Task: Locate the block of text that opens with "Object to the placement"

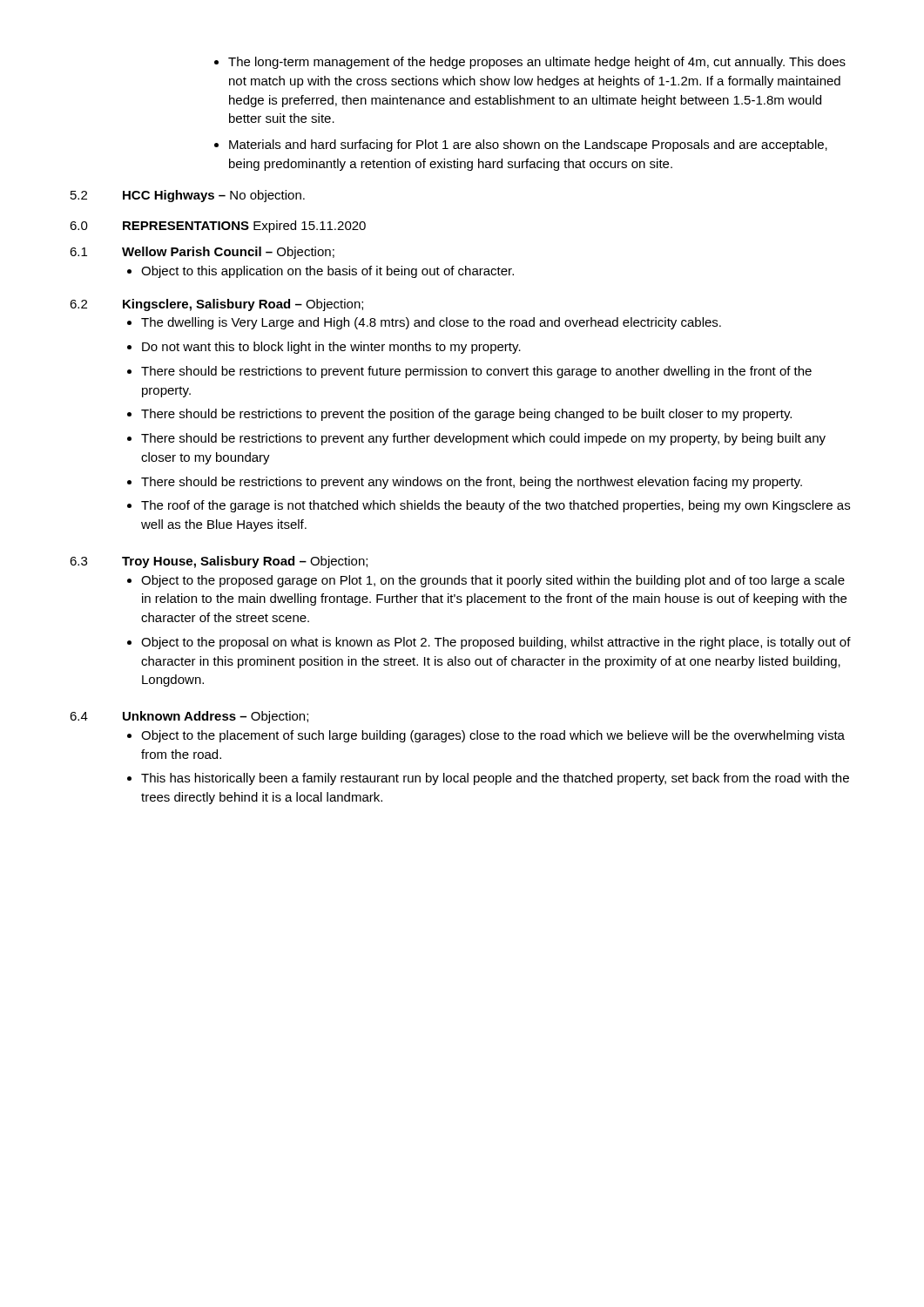Action: (498, 745)
